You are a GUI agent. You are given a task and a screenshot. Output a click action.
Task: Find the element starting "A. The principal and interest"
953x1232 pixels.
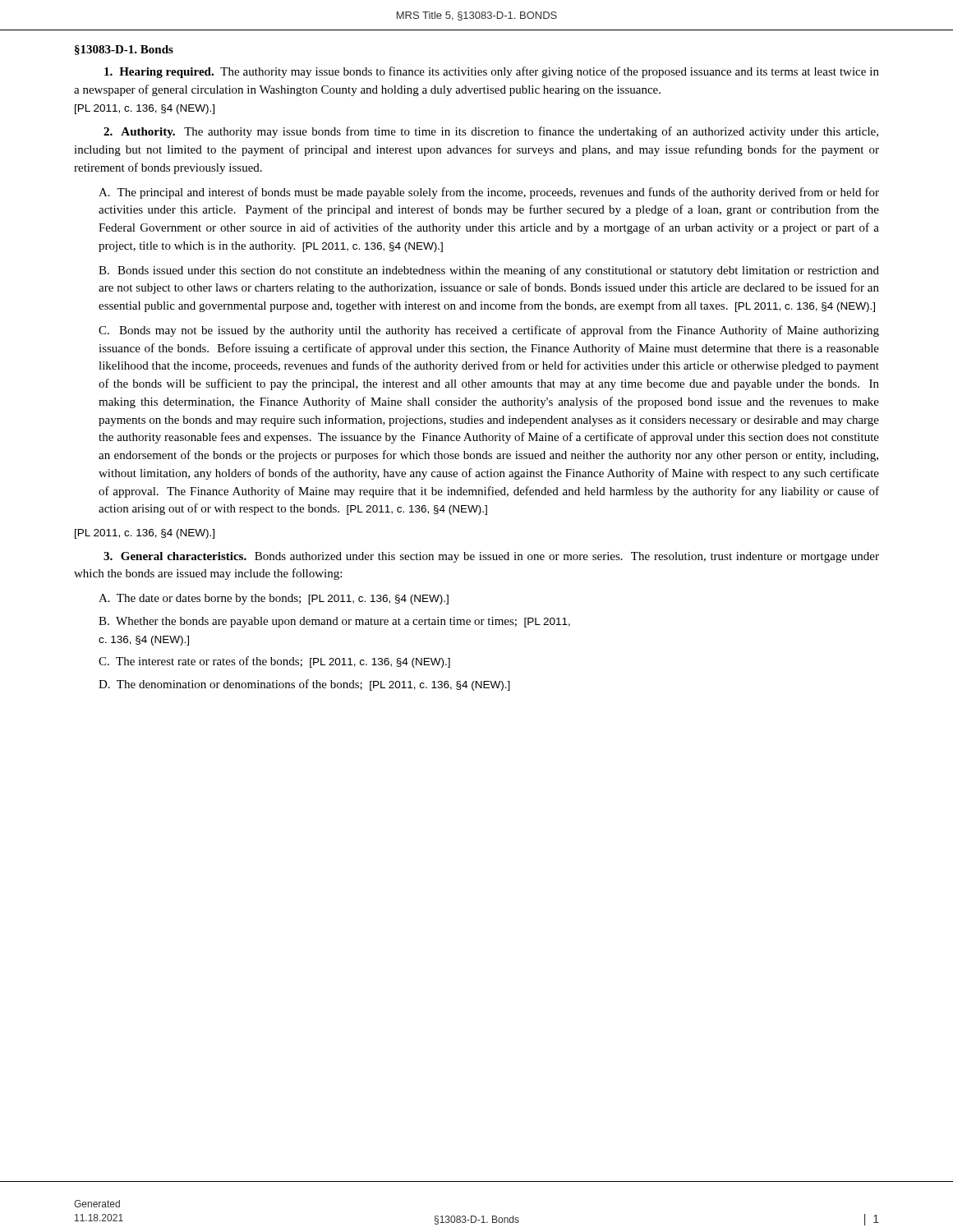click(489, 219)
